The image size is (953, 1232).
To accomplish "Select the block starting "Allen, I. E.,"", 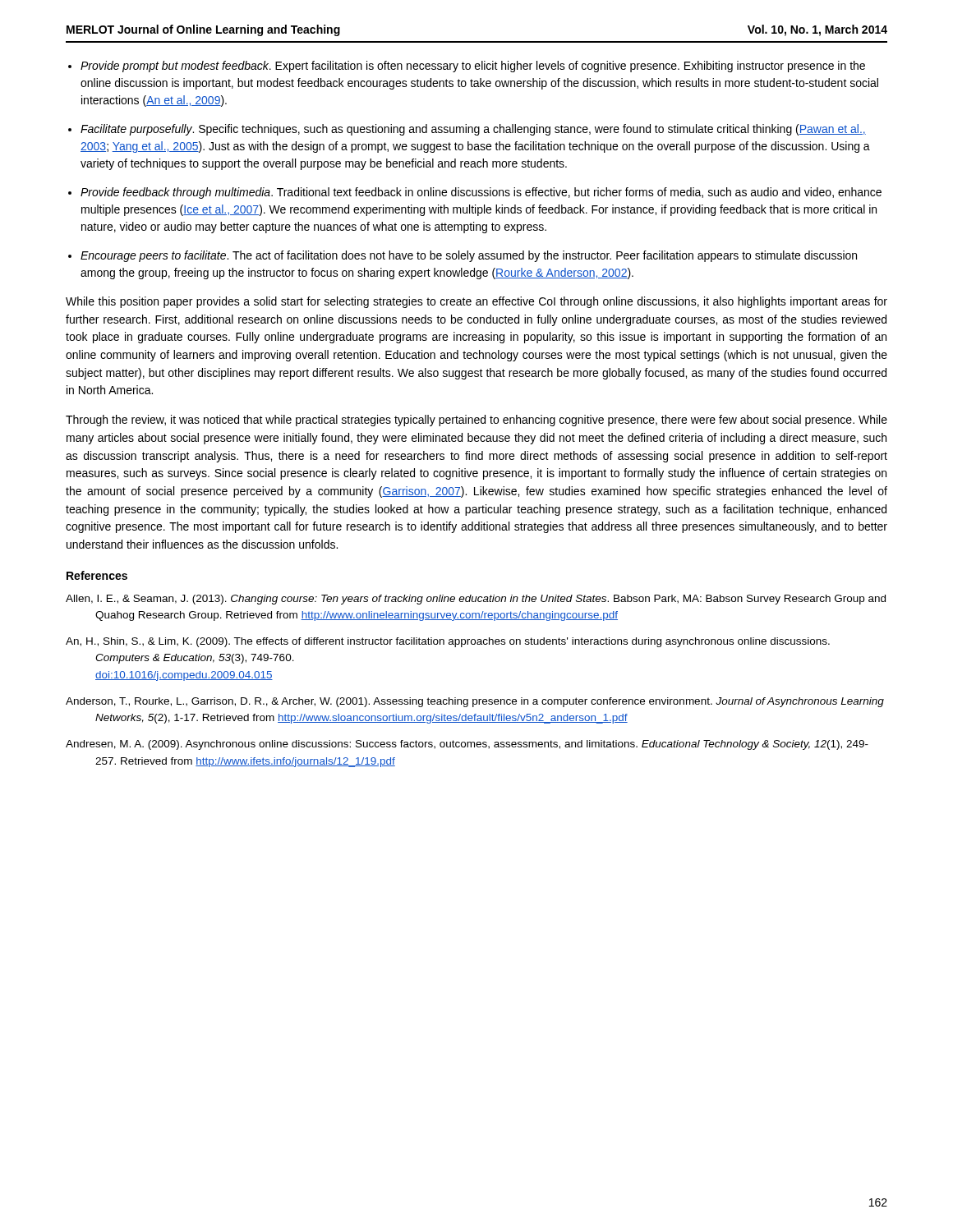I will click(476, 606).
